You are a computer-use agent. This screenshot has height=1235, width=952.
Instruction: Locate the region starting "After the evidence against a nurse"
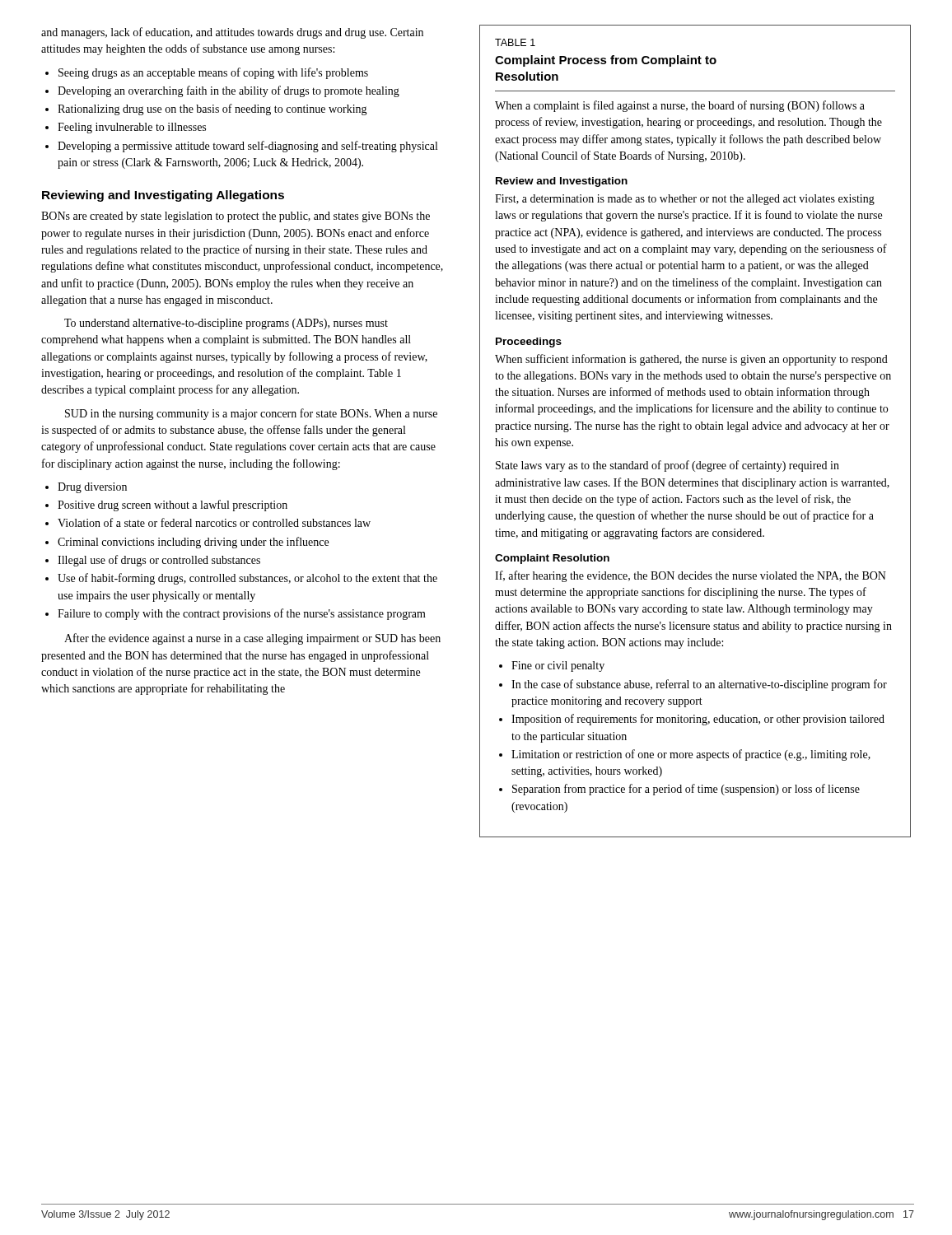(x=243, y=664)
